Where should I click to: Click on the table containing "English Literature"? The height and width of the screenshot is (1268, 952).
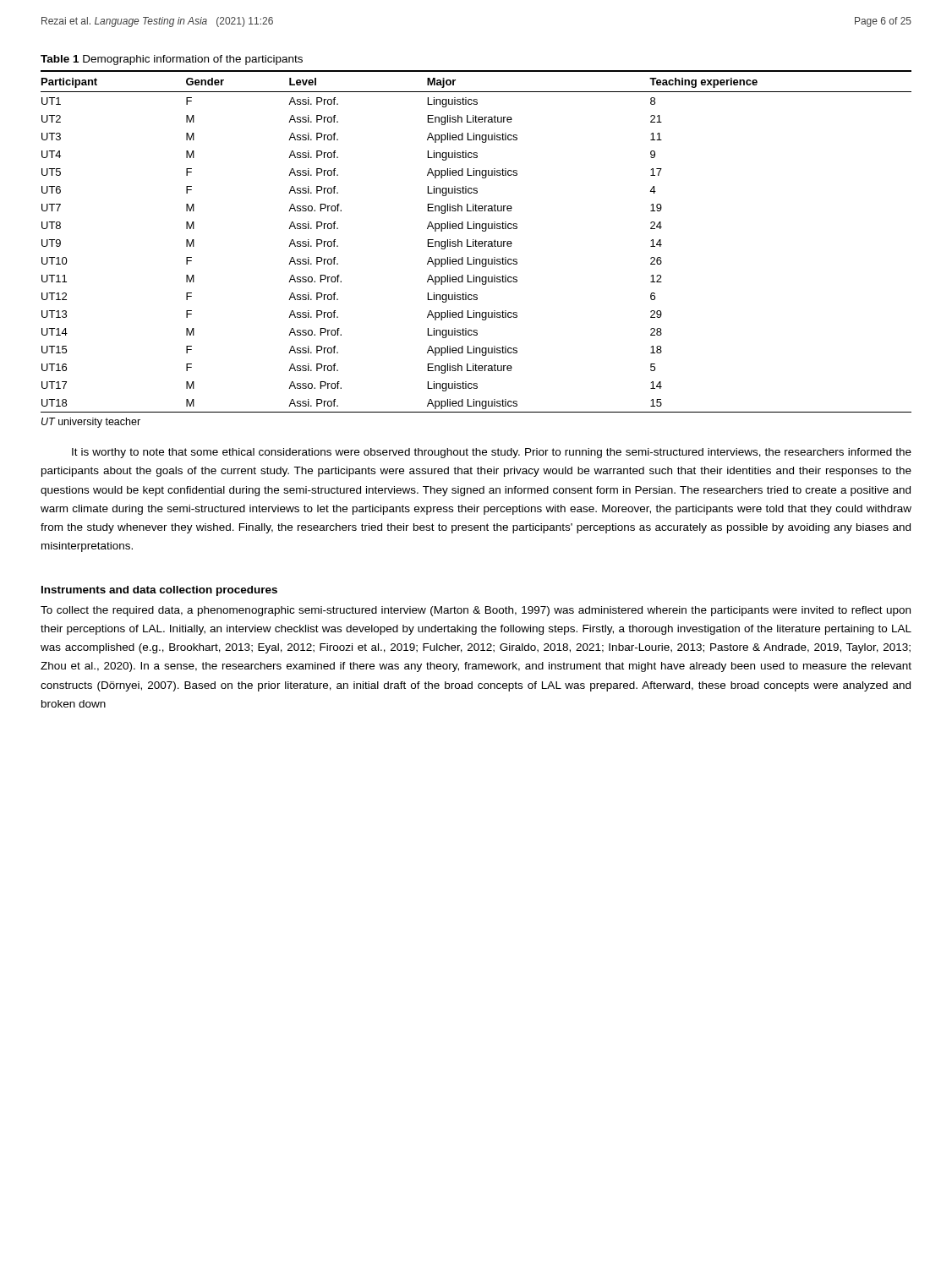pos(476,241)
